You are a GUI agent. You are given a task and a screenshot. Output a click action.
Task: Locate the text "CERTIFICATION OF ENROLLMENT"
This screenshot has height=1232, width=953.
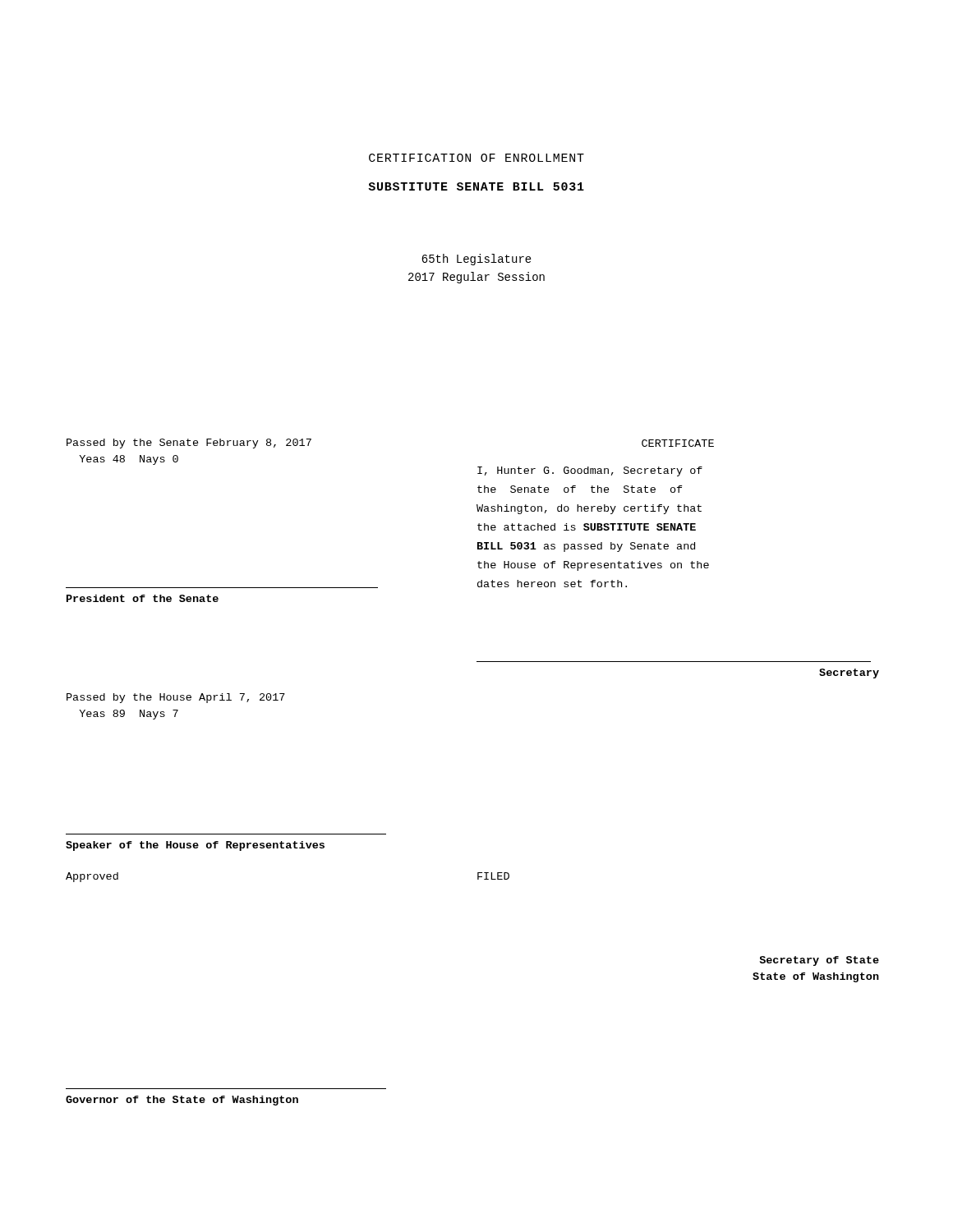(476, 159)
